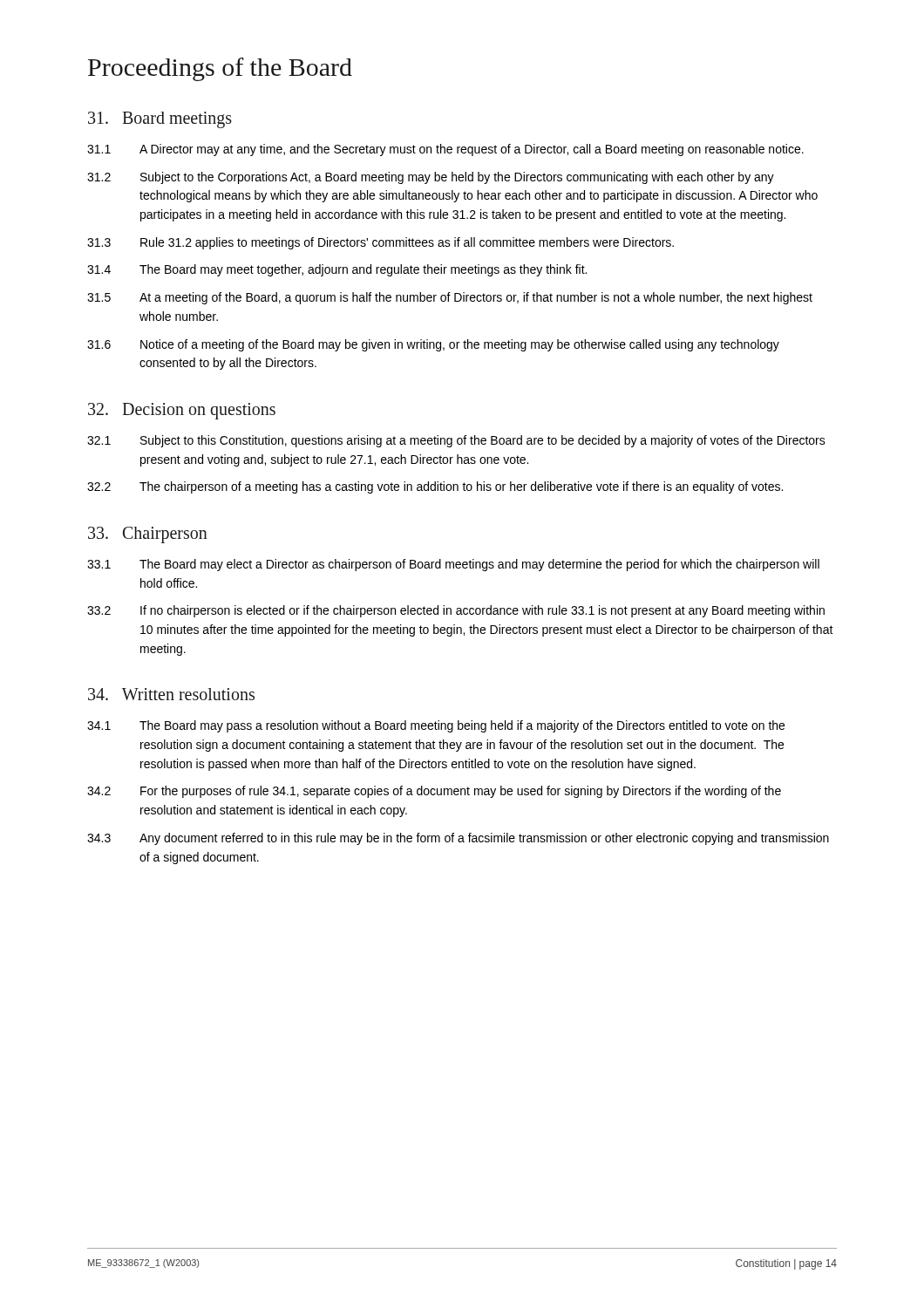Locate the section header that says "32. Decision on questions"
Image resolution: width=924 pixels, height=1308 pixels.
coord(182,411)
